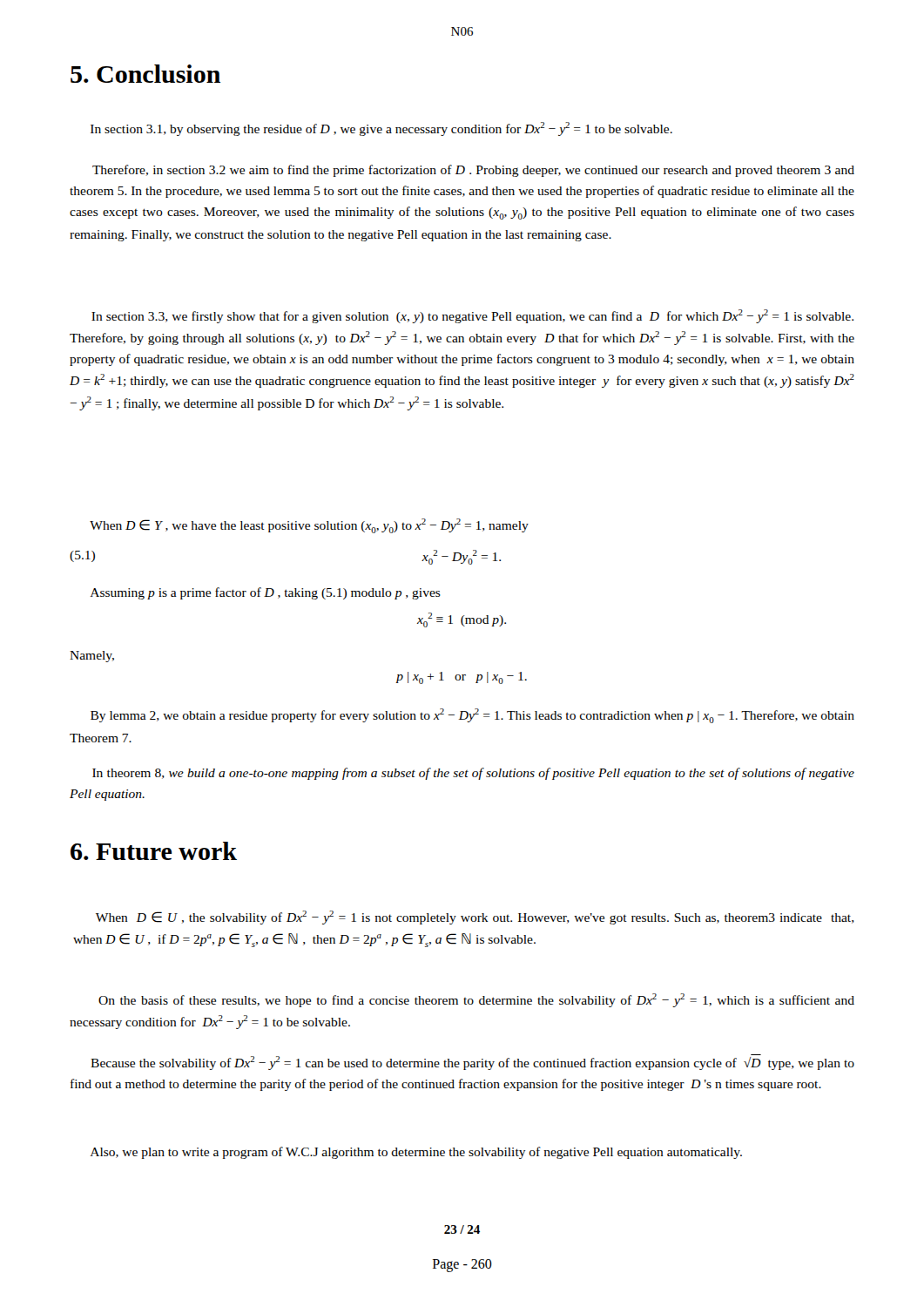Click the passage that begins "Because the solvability"
Viewport: 924px width, 1307px height.
(462, 1072)
